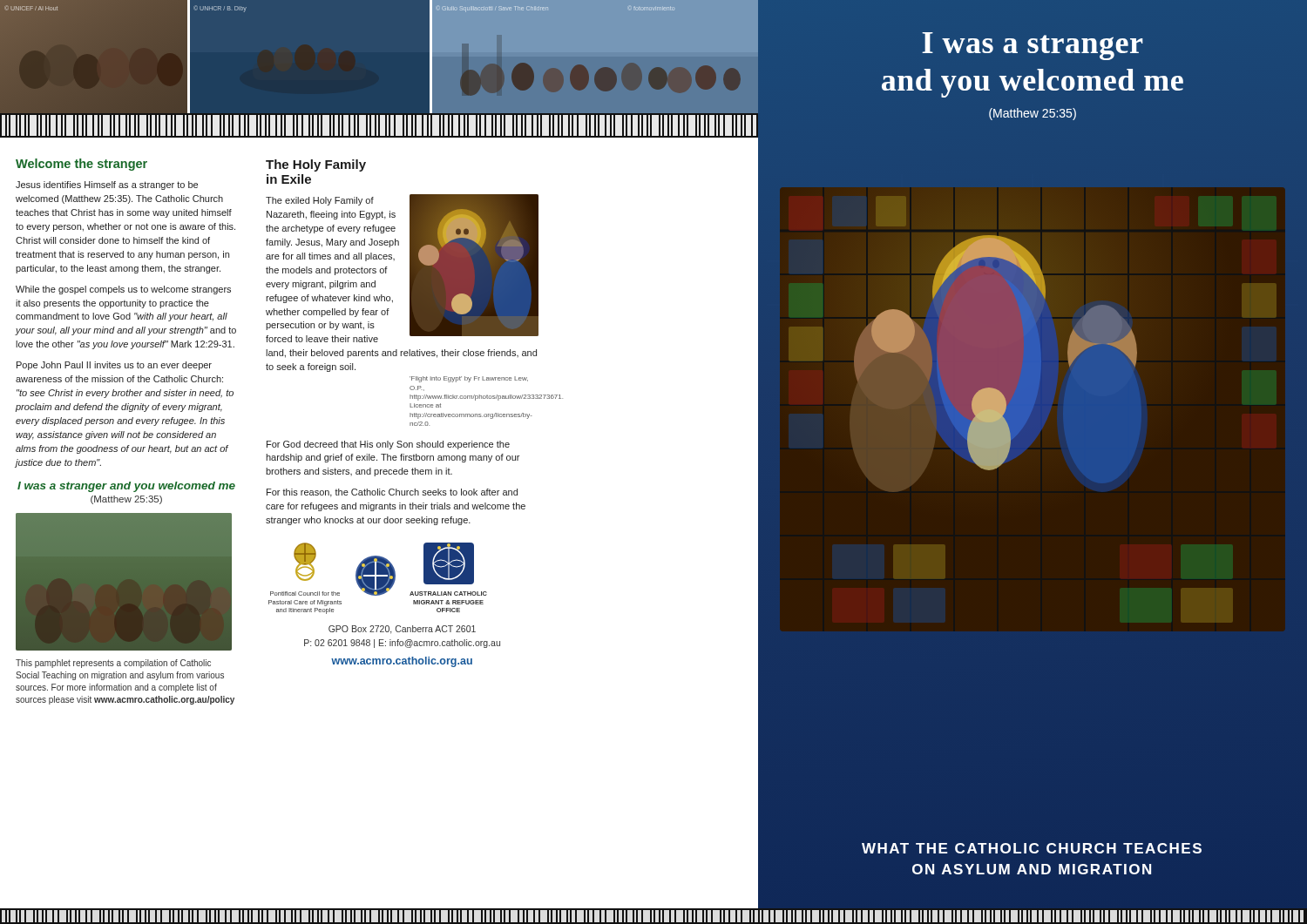Where does it say "Welcome the stranger"?
The width and height of the screenshot is (1307, 924).
82,164
